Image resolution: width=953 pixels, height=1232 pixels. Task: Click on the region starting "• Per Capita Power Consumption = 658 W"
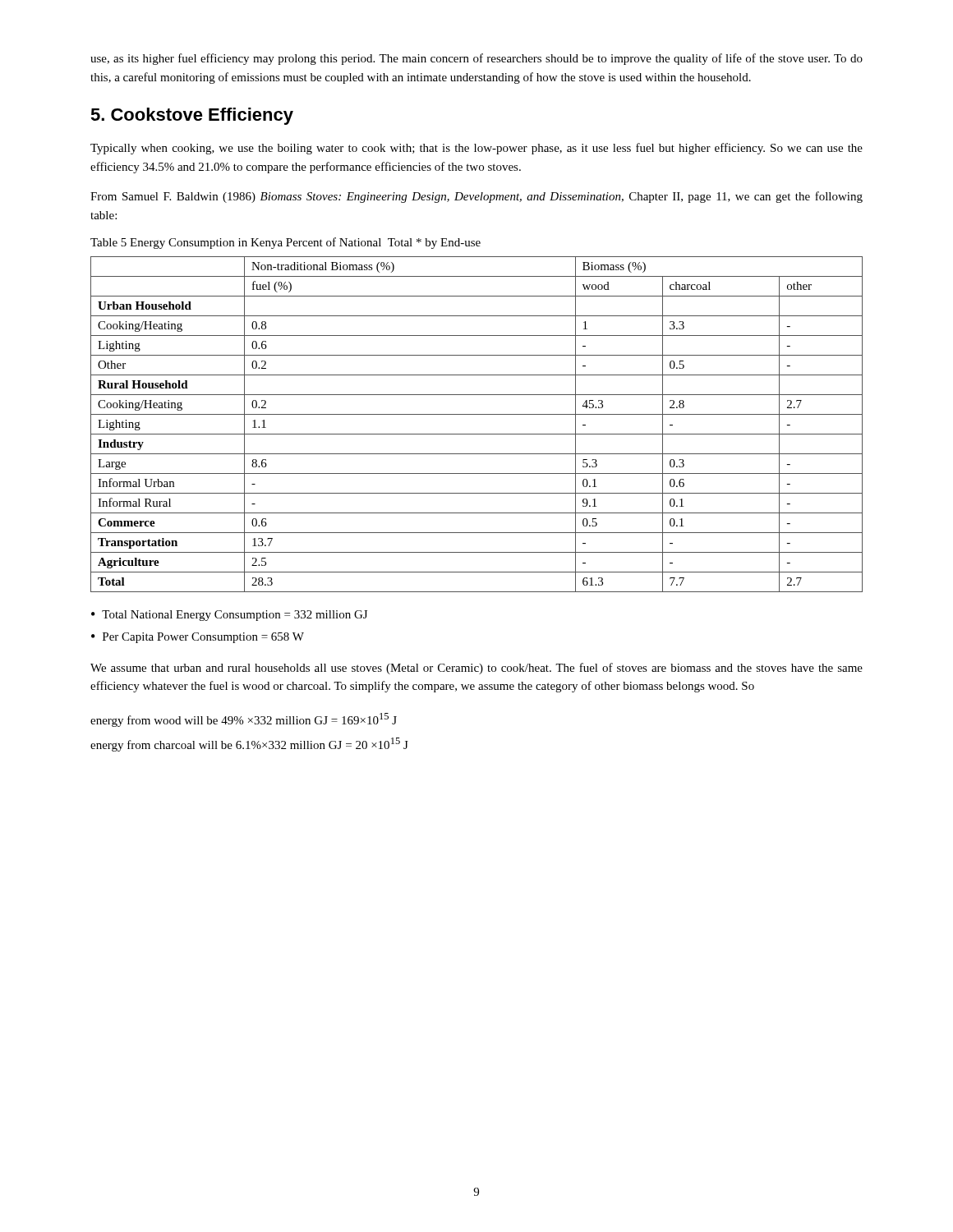coord(197,637)
